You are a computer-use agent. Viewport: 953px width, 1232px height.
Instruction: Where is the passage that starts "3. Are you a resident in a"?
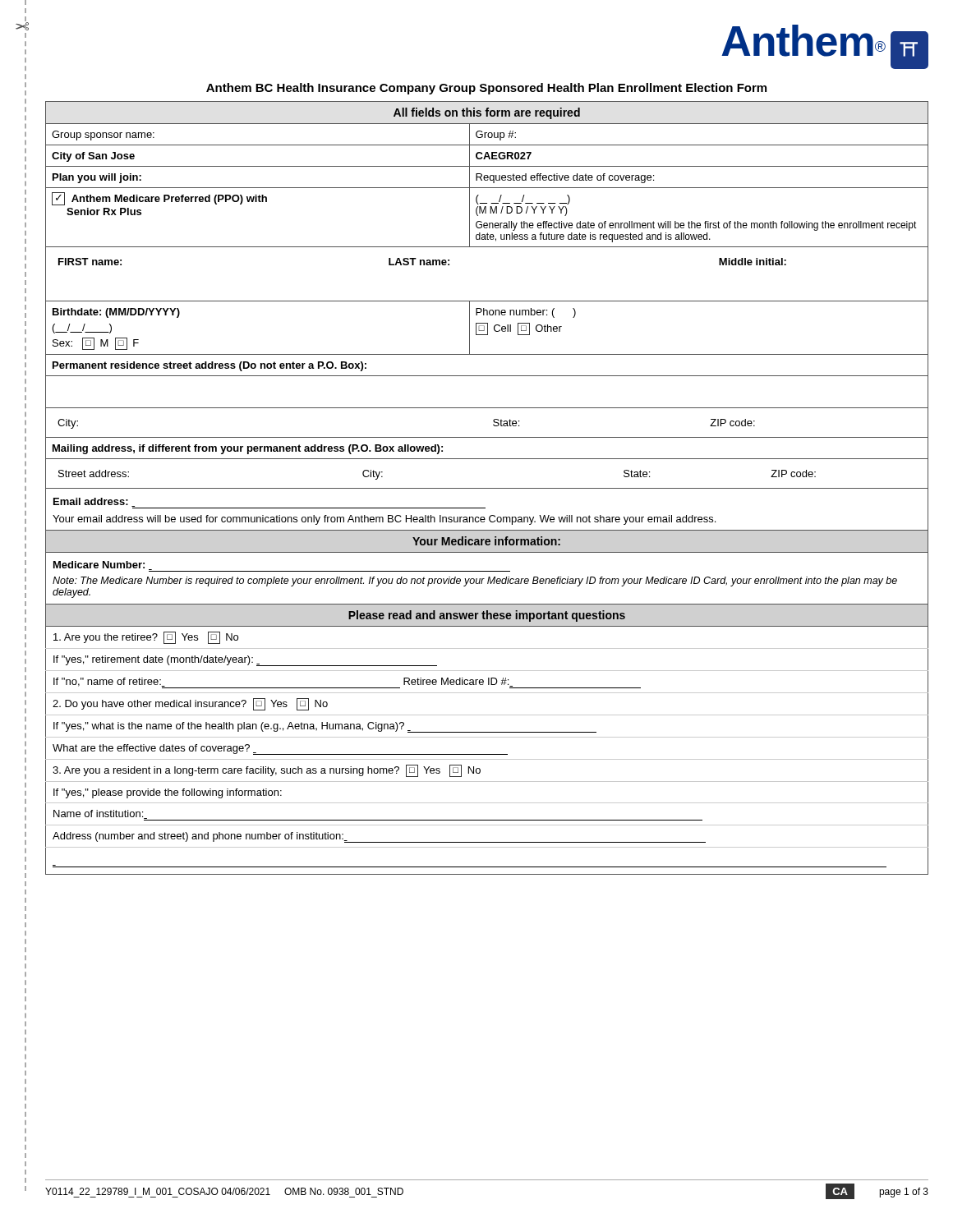point(267,770)
